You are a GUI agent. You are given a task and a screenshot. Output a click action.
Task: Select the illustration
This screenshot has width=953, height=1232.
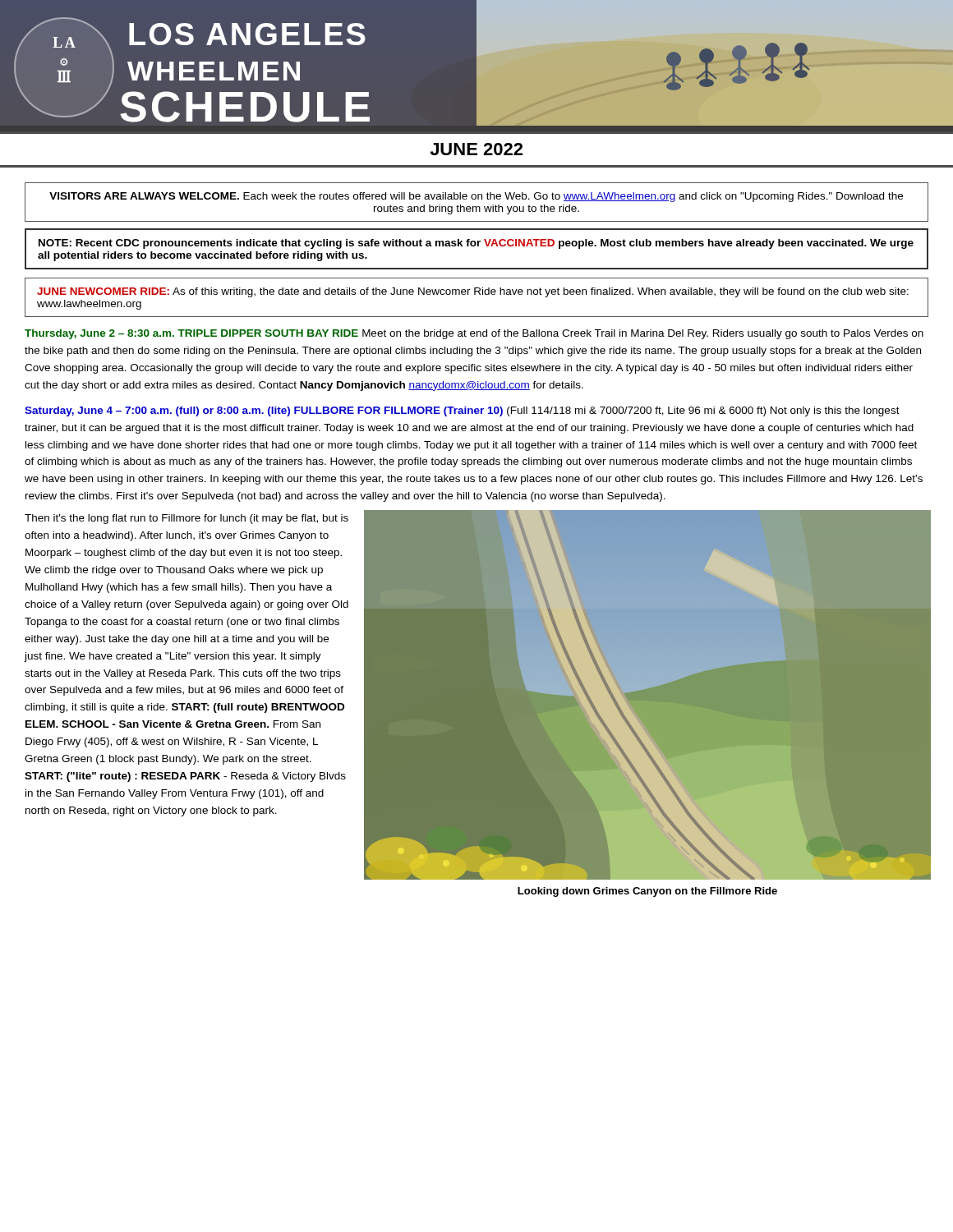476,66
